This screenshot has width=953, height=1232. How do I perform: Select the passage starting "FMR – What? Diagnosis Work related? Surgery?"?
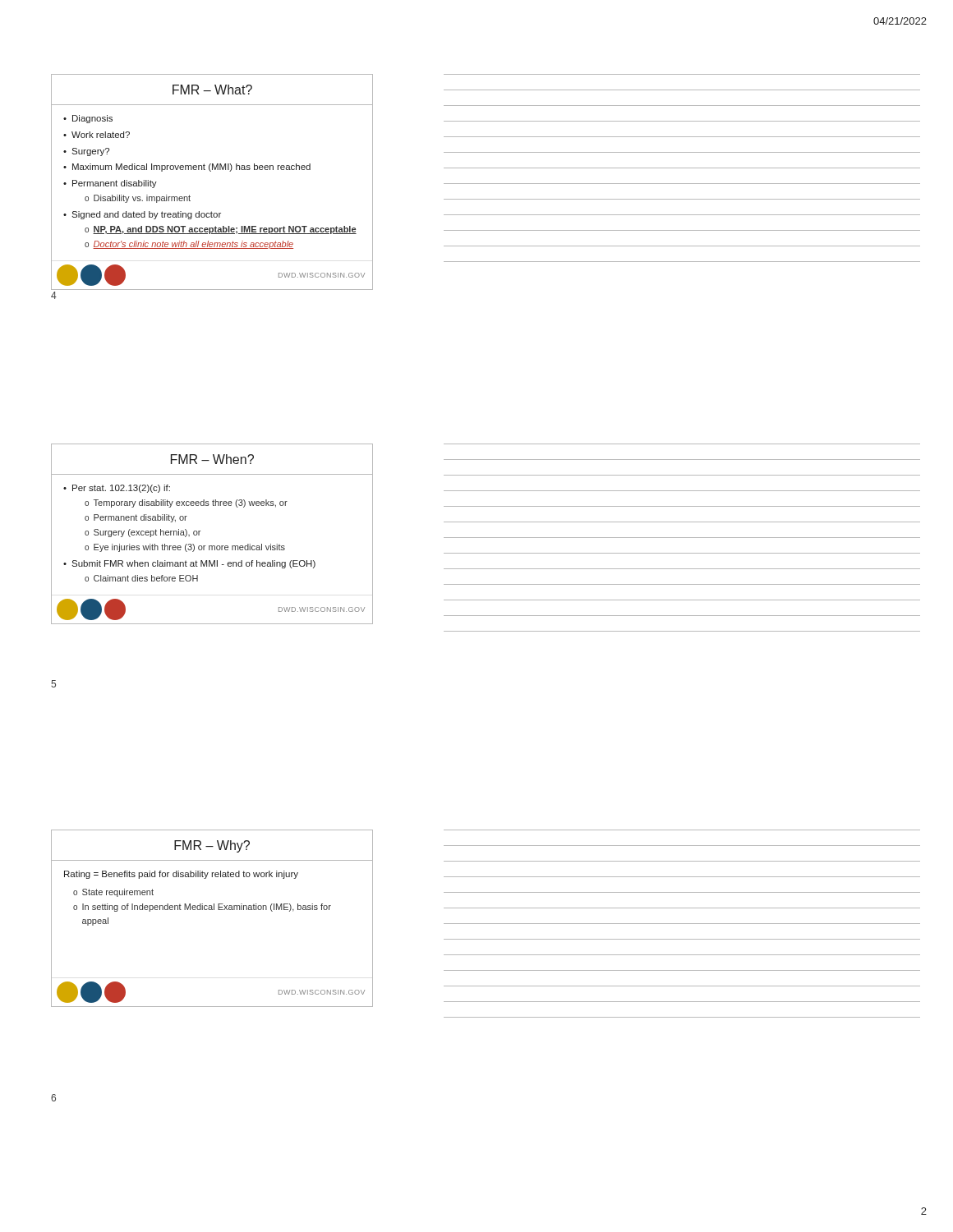coord(212,182)
